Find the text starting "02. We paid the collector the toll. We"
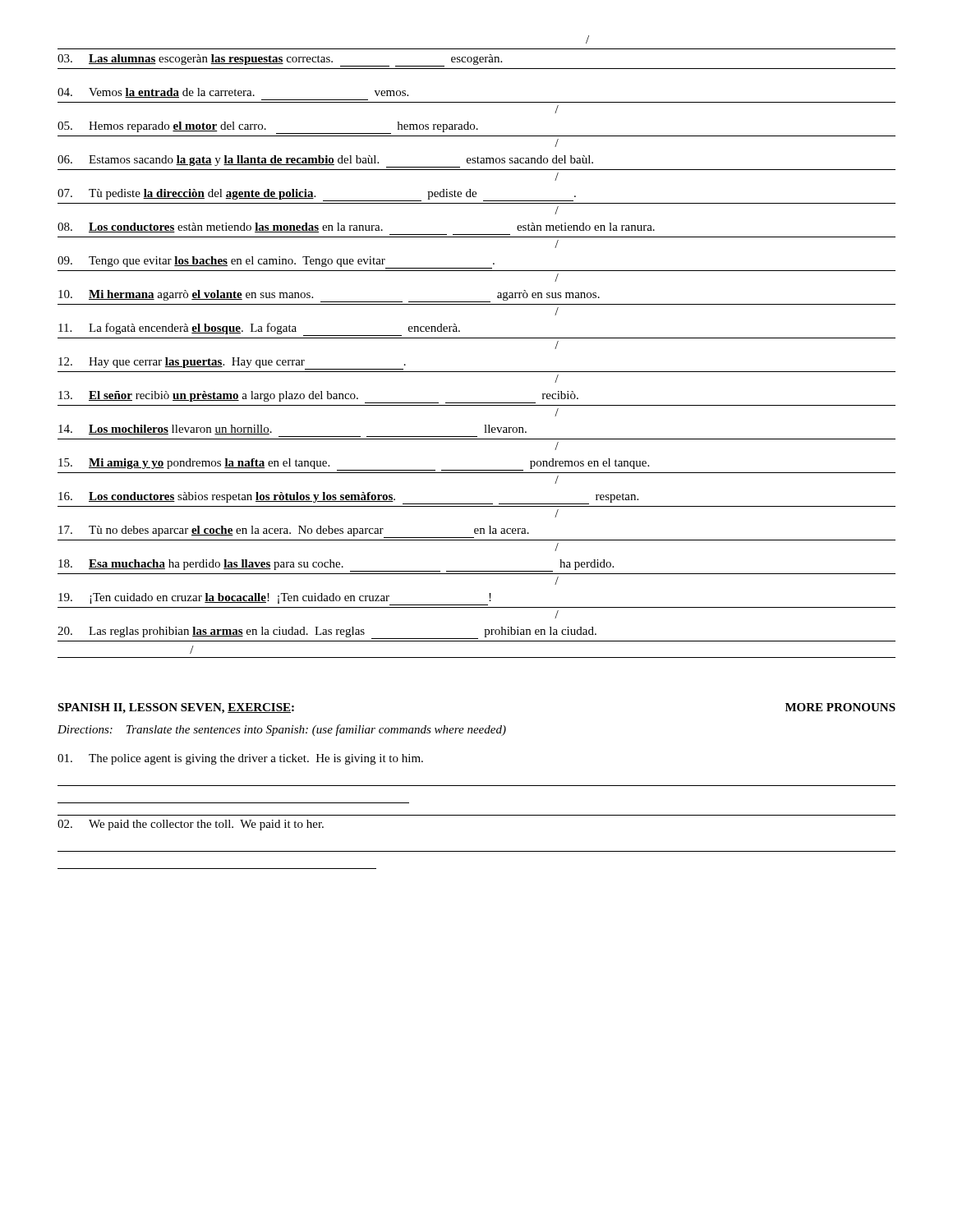Image resolution: width=953 pixels, height=1232 pixels. (x=476, y=842)
